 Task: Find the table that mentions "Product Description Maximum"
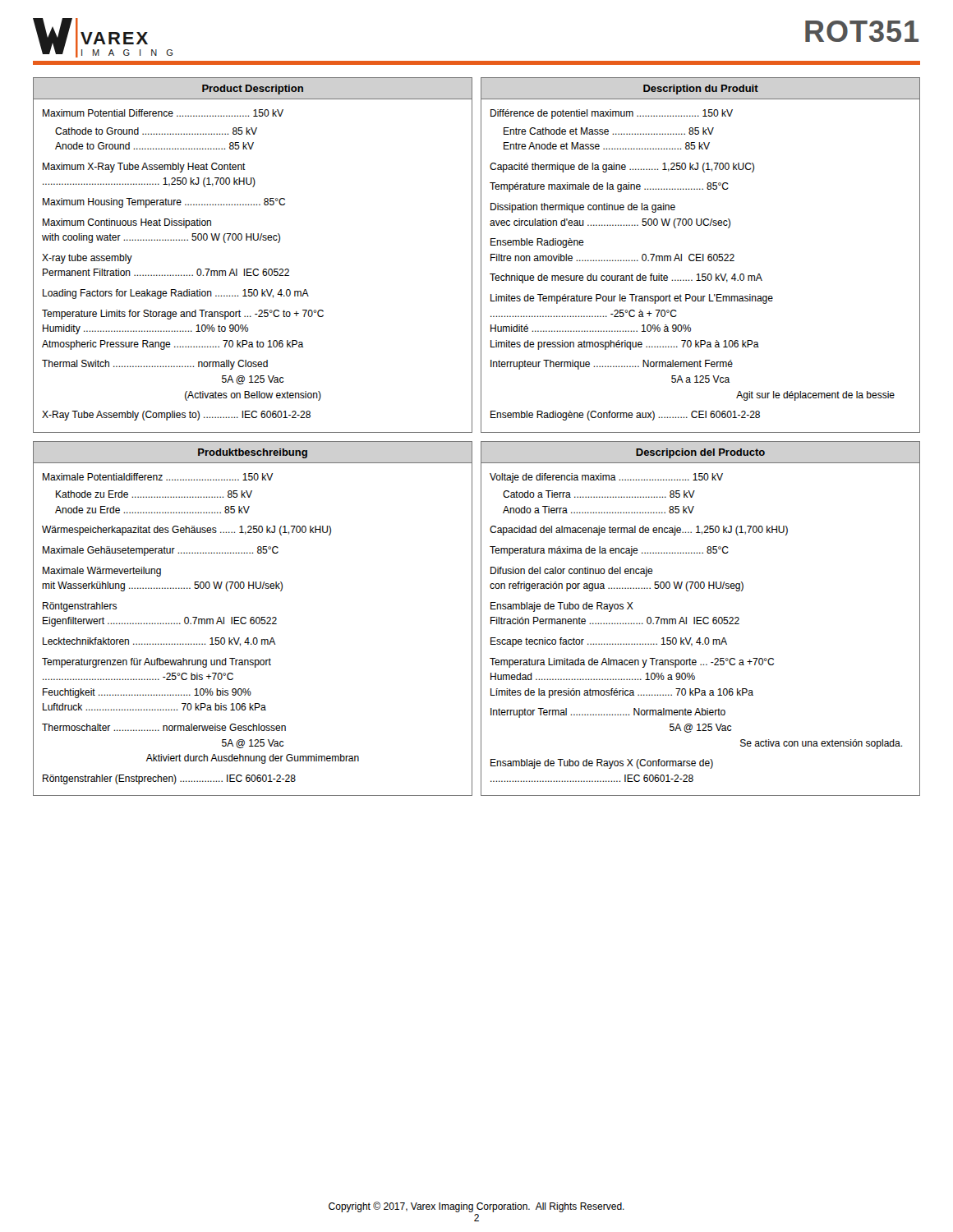click(253, 255)
